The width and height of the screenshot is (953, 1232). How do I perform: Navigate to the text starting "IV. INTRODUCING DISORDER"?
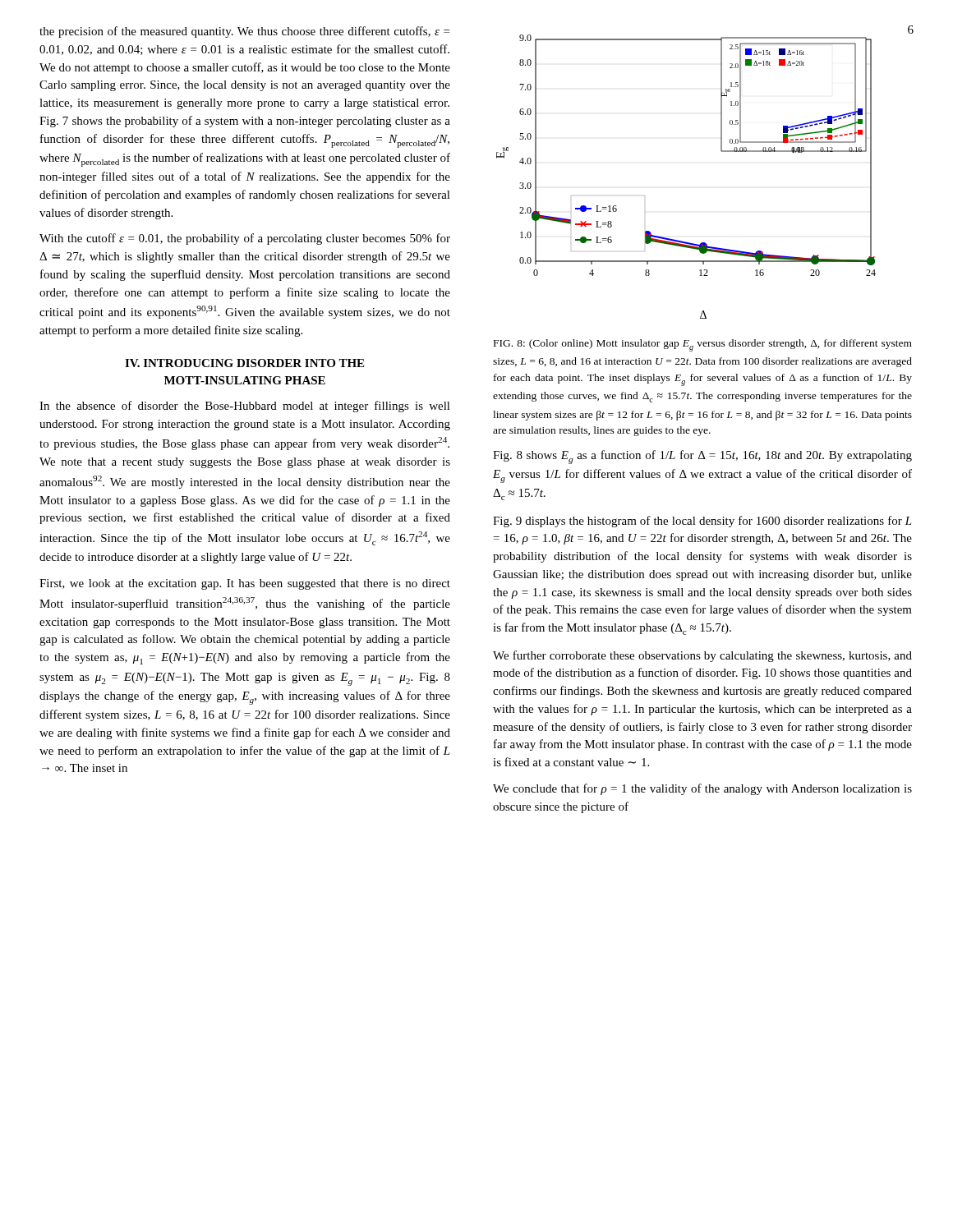click(245, 372)
